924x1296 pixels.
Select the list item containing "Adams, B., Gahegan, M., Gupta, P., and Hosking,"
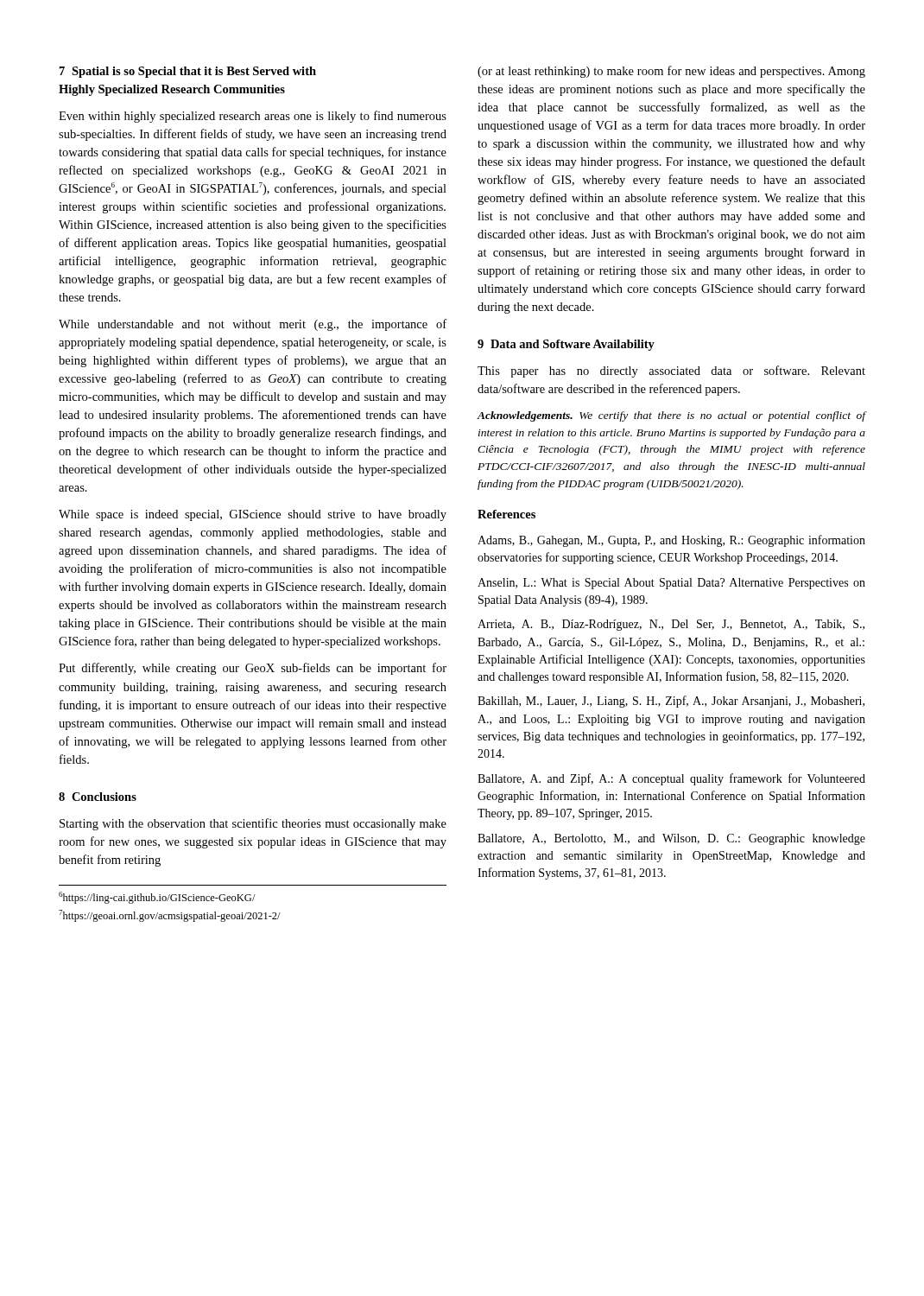[x=671, y=549]
